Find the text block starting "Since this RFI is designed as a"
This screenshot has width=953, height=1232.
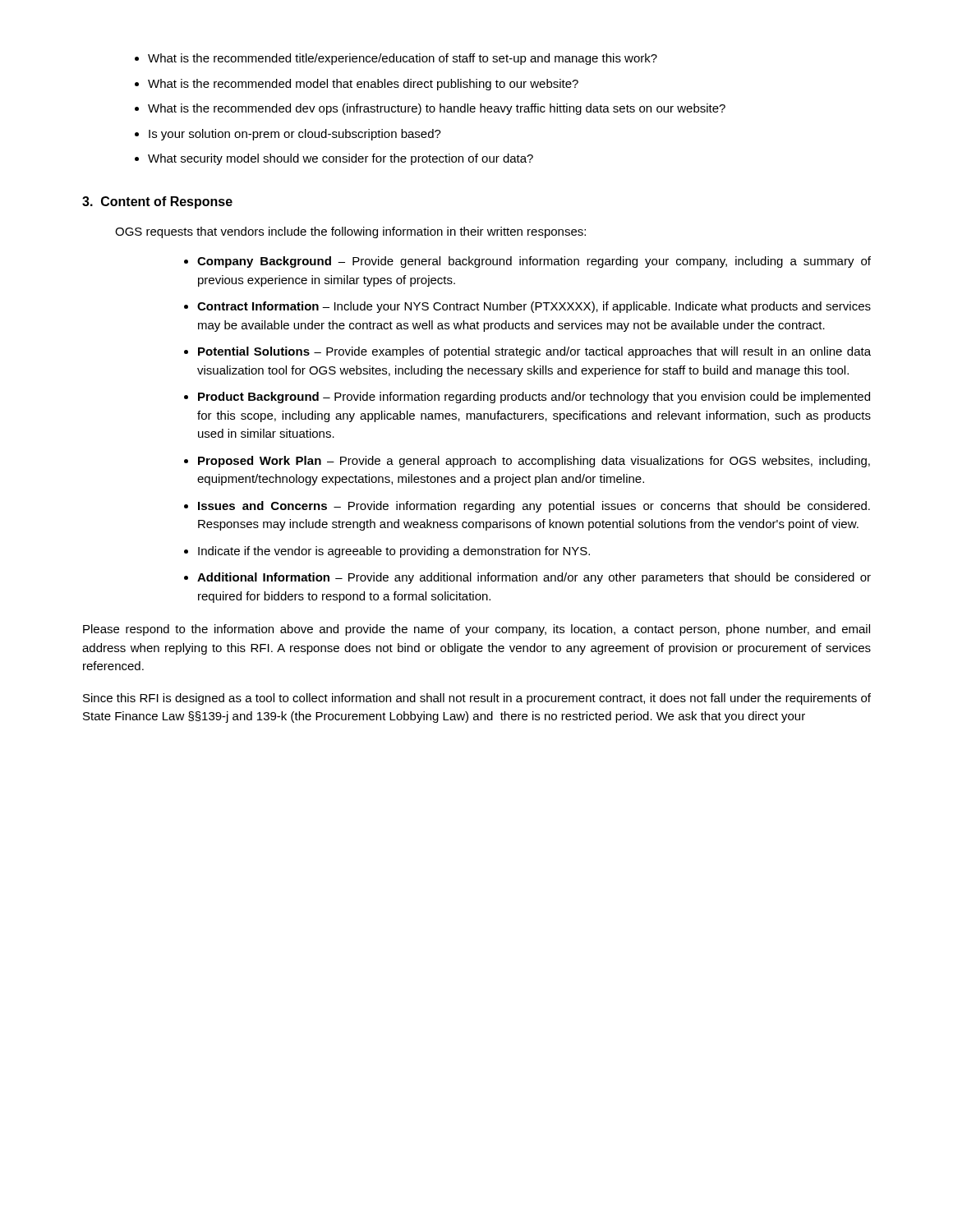pos(476,707)
